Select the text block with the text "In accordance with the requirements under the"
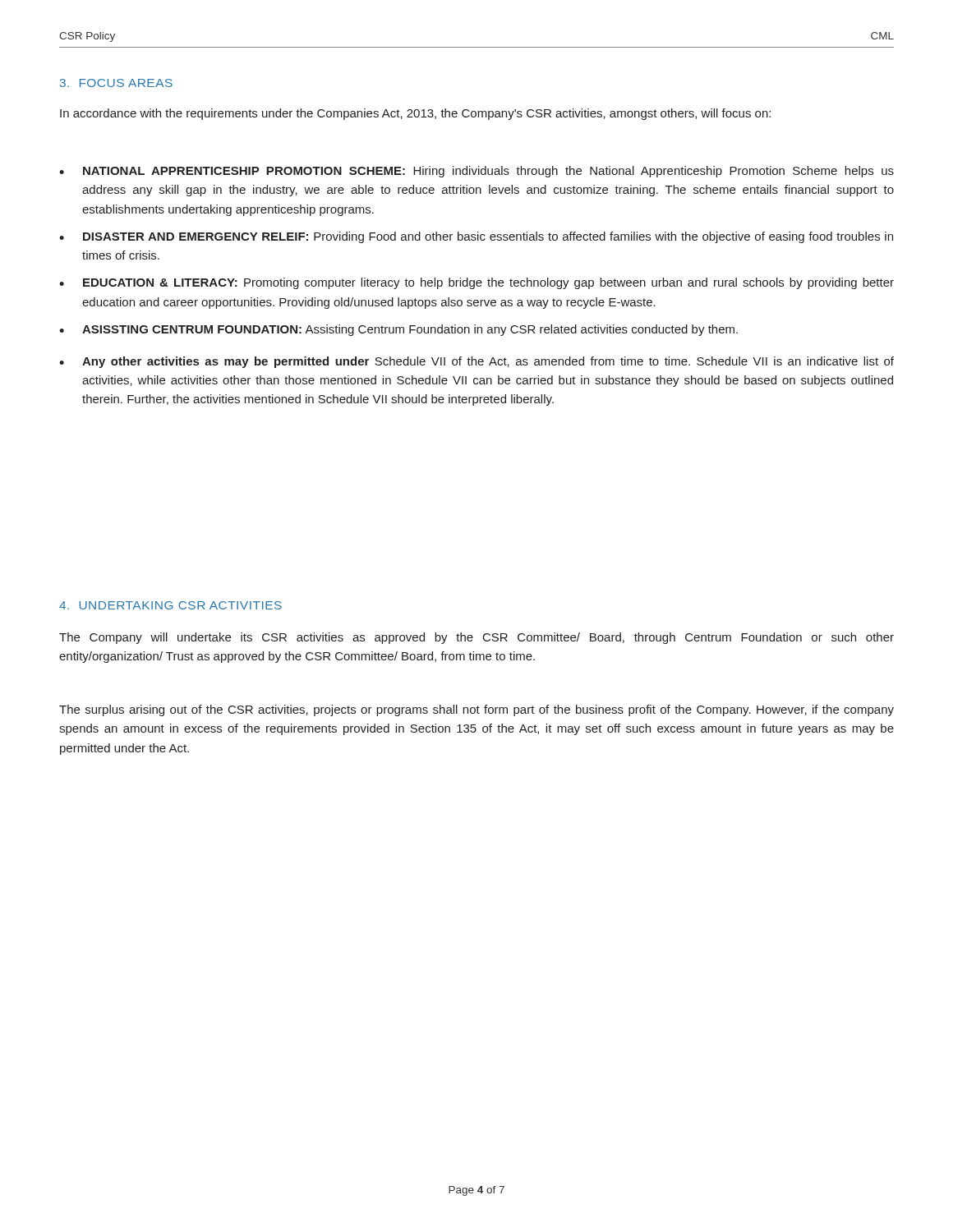The width and height of the screenshot is (953, 1232). point(416,113)
